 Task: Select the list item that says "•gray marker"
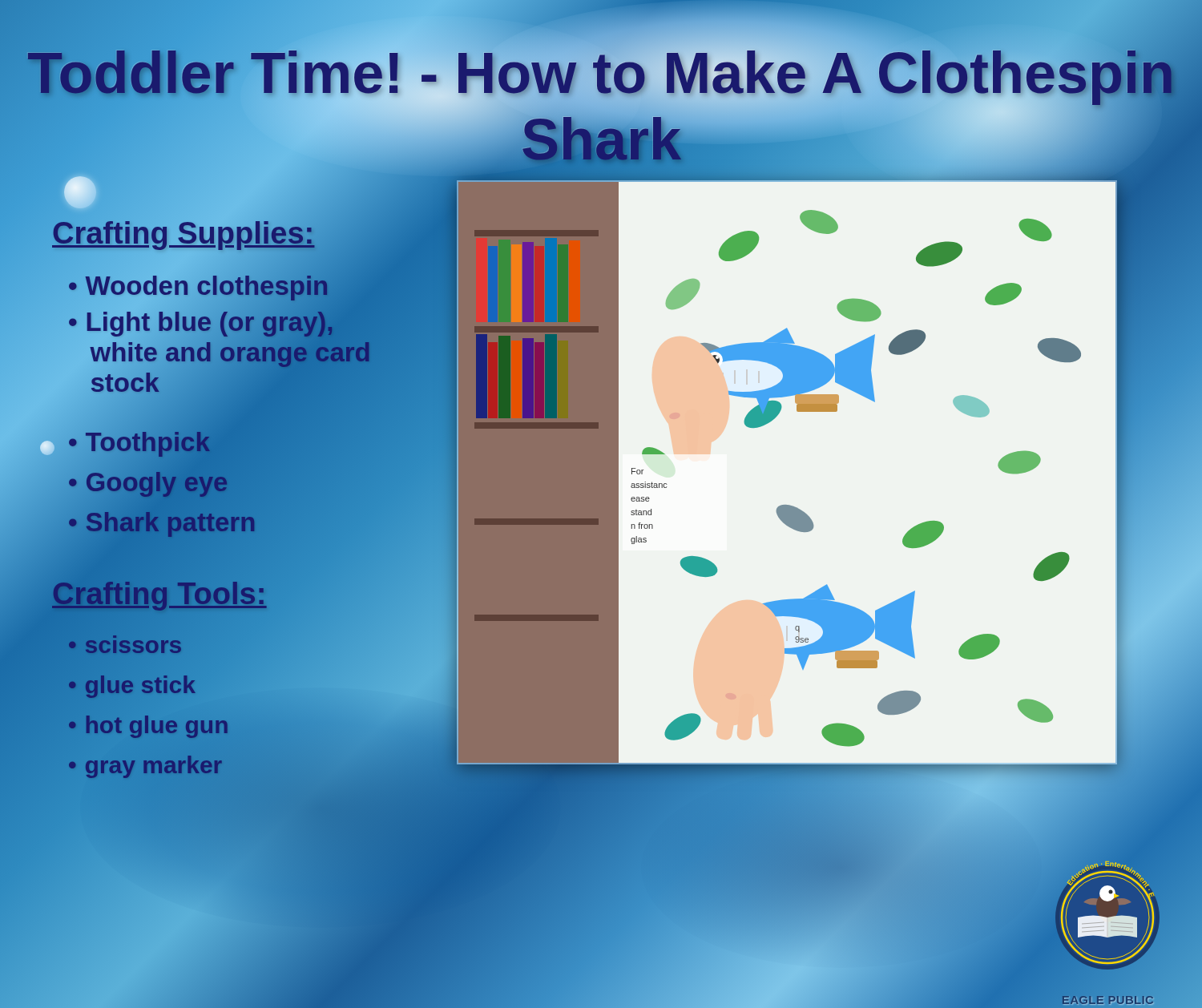[x=153, y=764]
